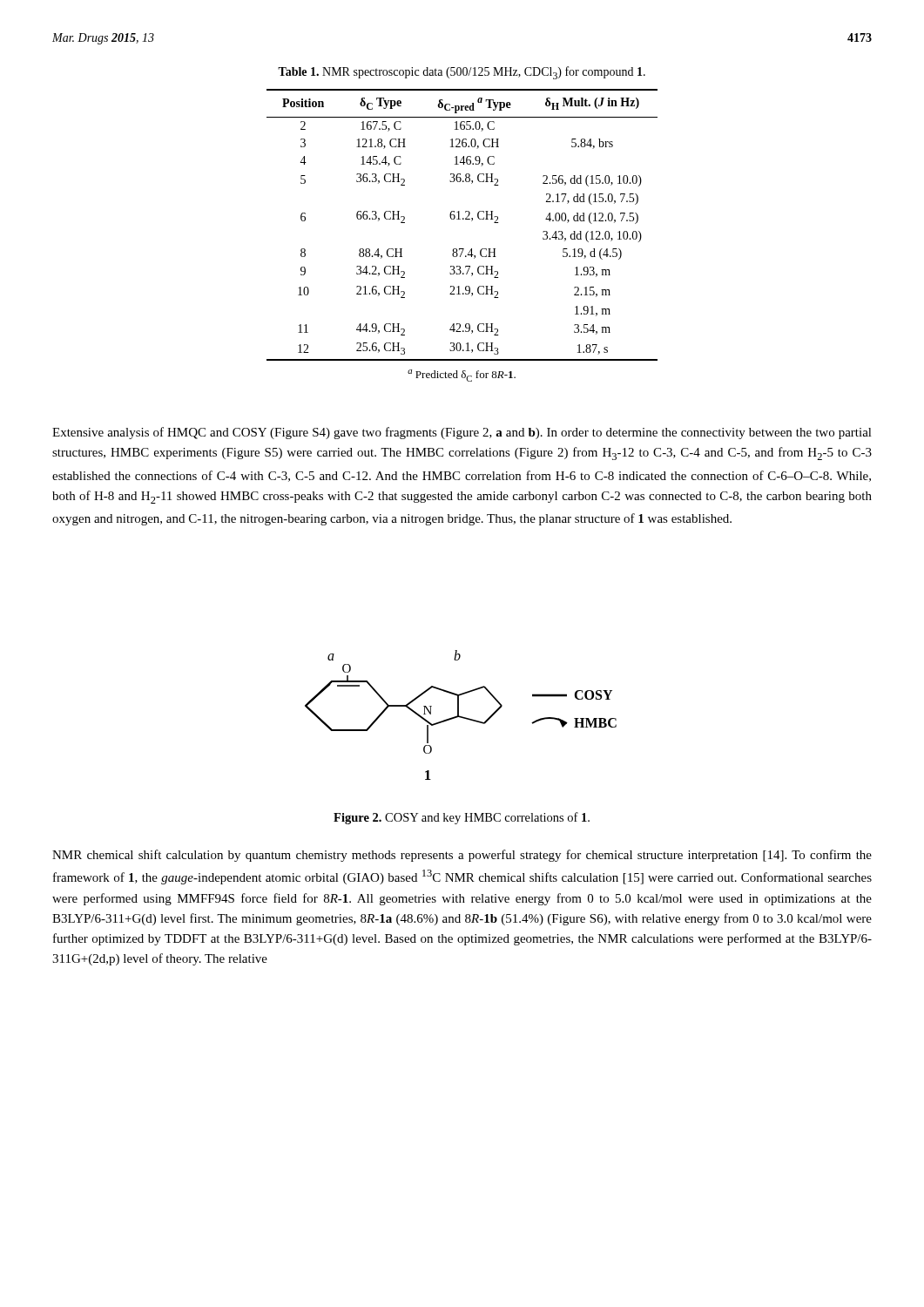The image size is (924, 1307).
Task: Where is the caption that starts "Figure 2. COSY and key"?
Action: pyautogui.click(x=462, y=817)
